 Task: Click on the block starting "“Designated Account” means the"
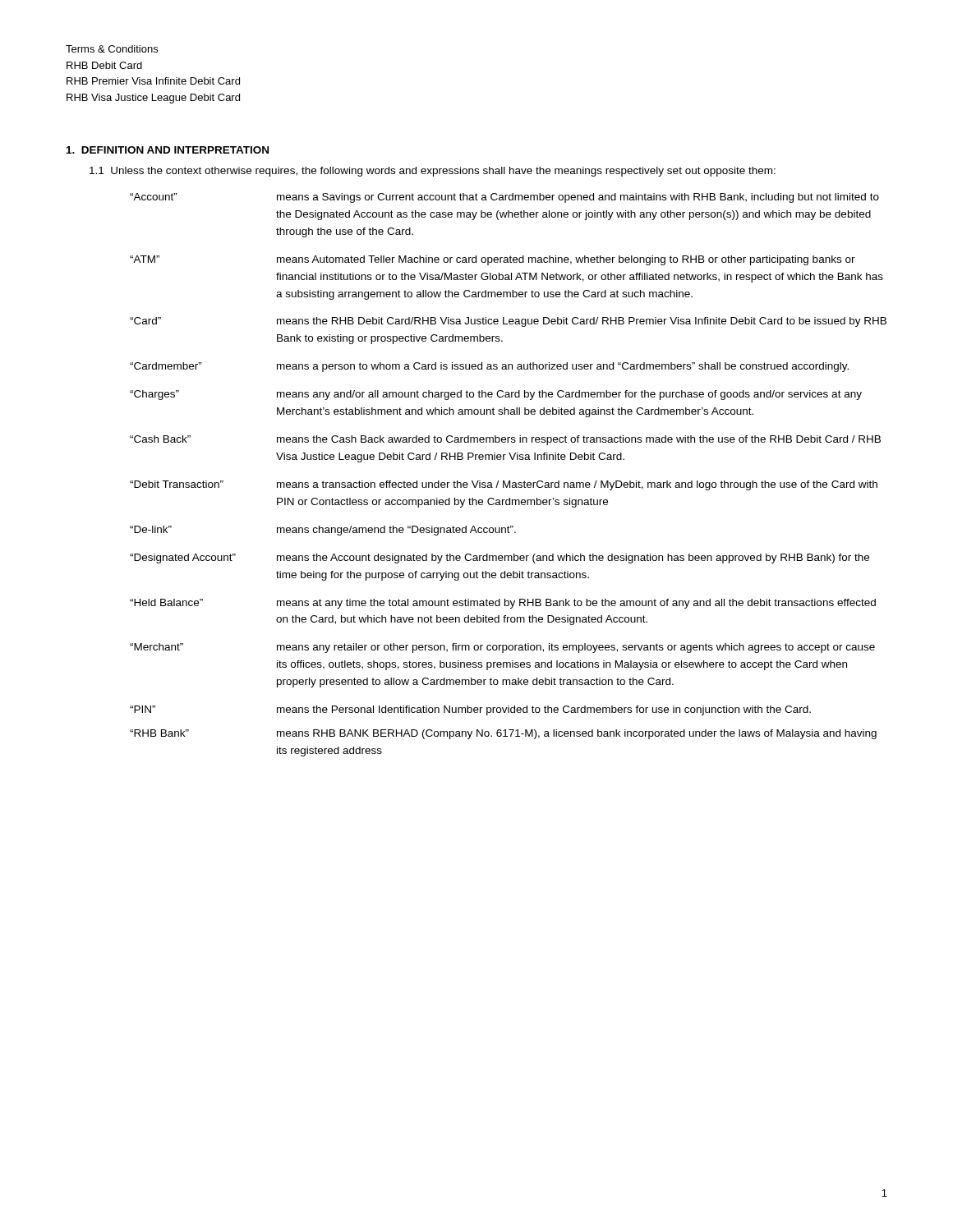(x=488, y=568)
